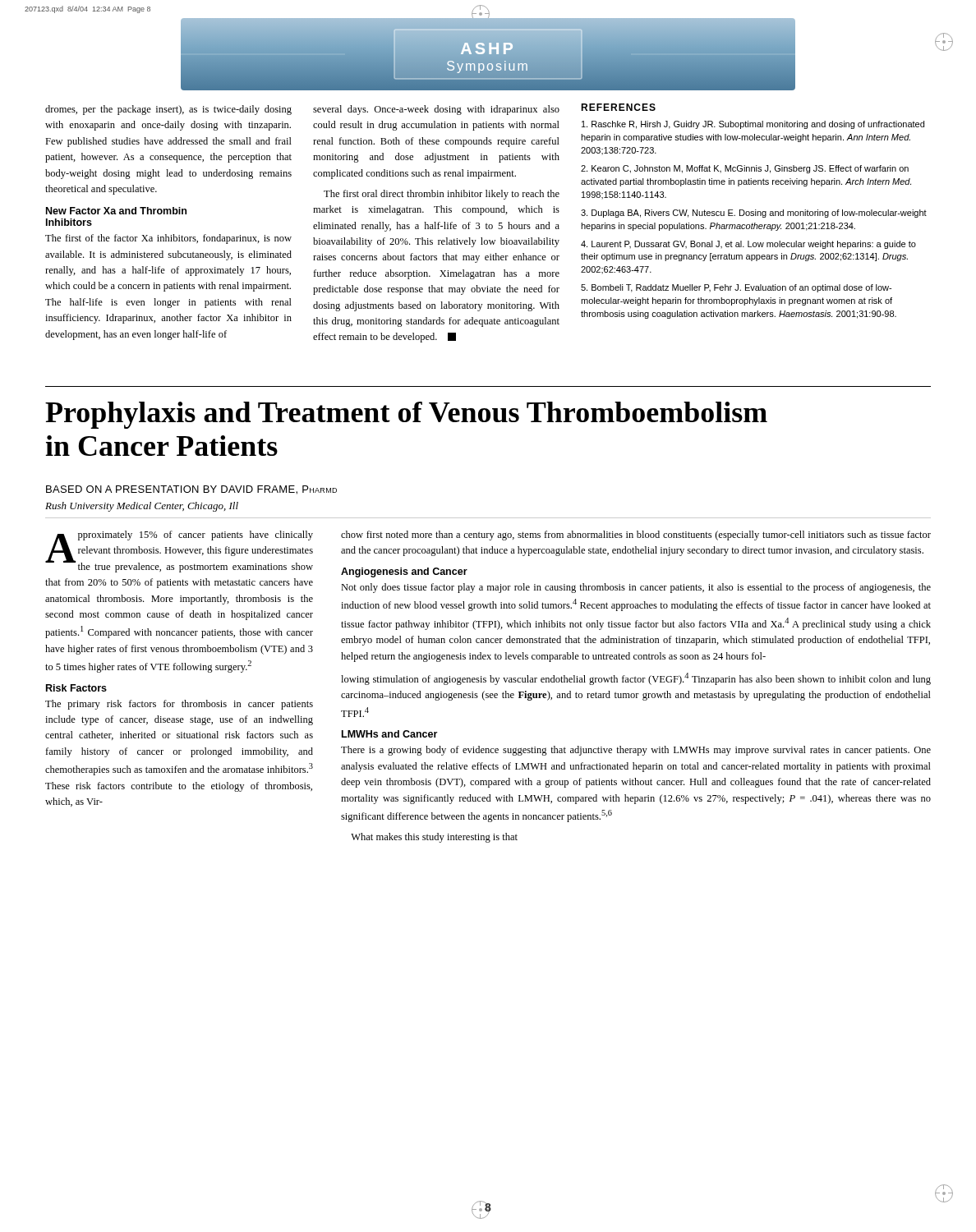Select the passage starting "Kearon C, Johnston M, Moffat K, McGinnis J,"

point(747,181)
